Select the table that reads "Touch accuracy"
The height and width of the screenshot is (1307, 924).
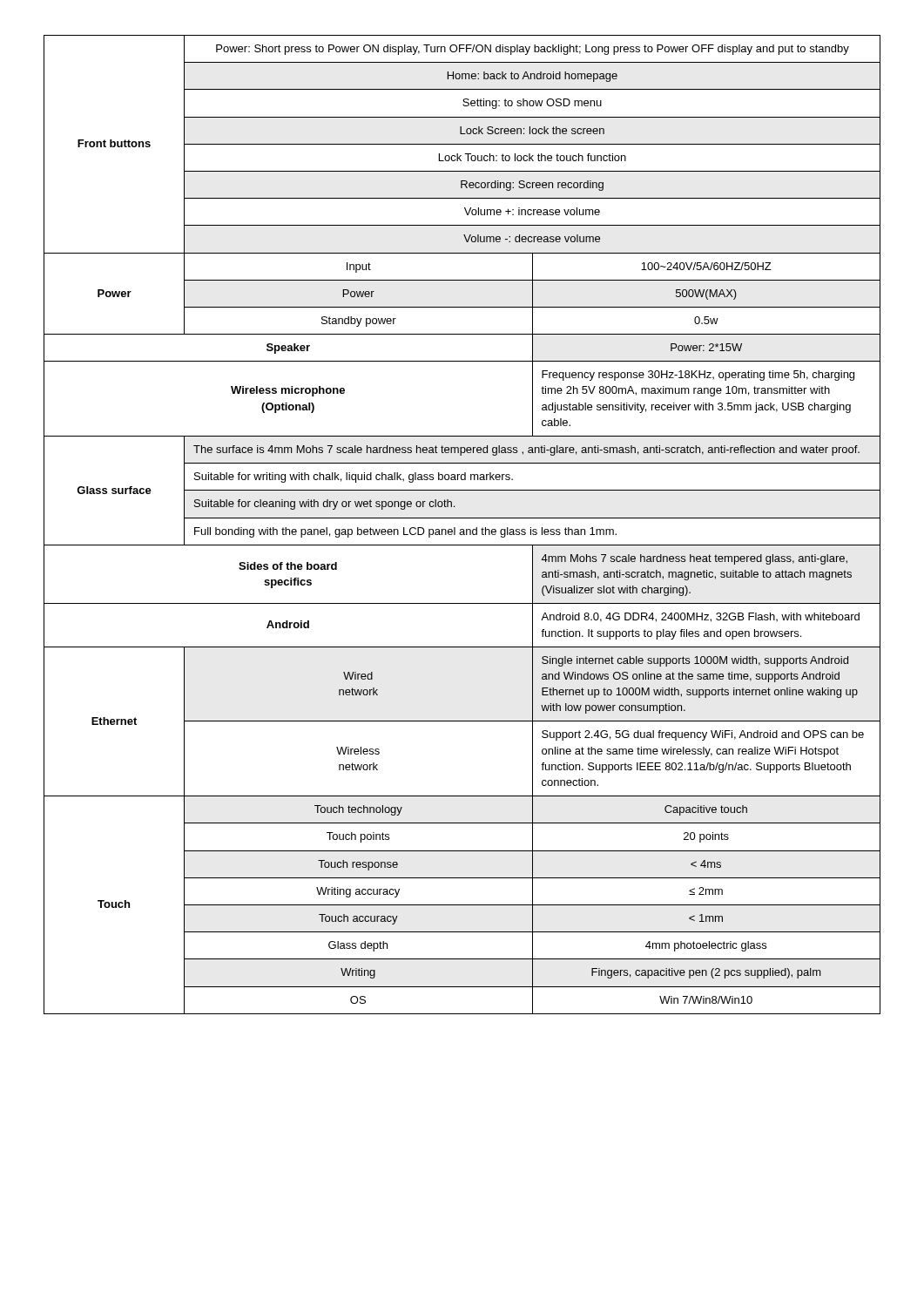coord(462,524)
